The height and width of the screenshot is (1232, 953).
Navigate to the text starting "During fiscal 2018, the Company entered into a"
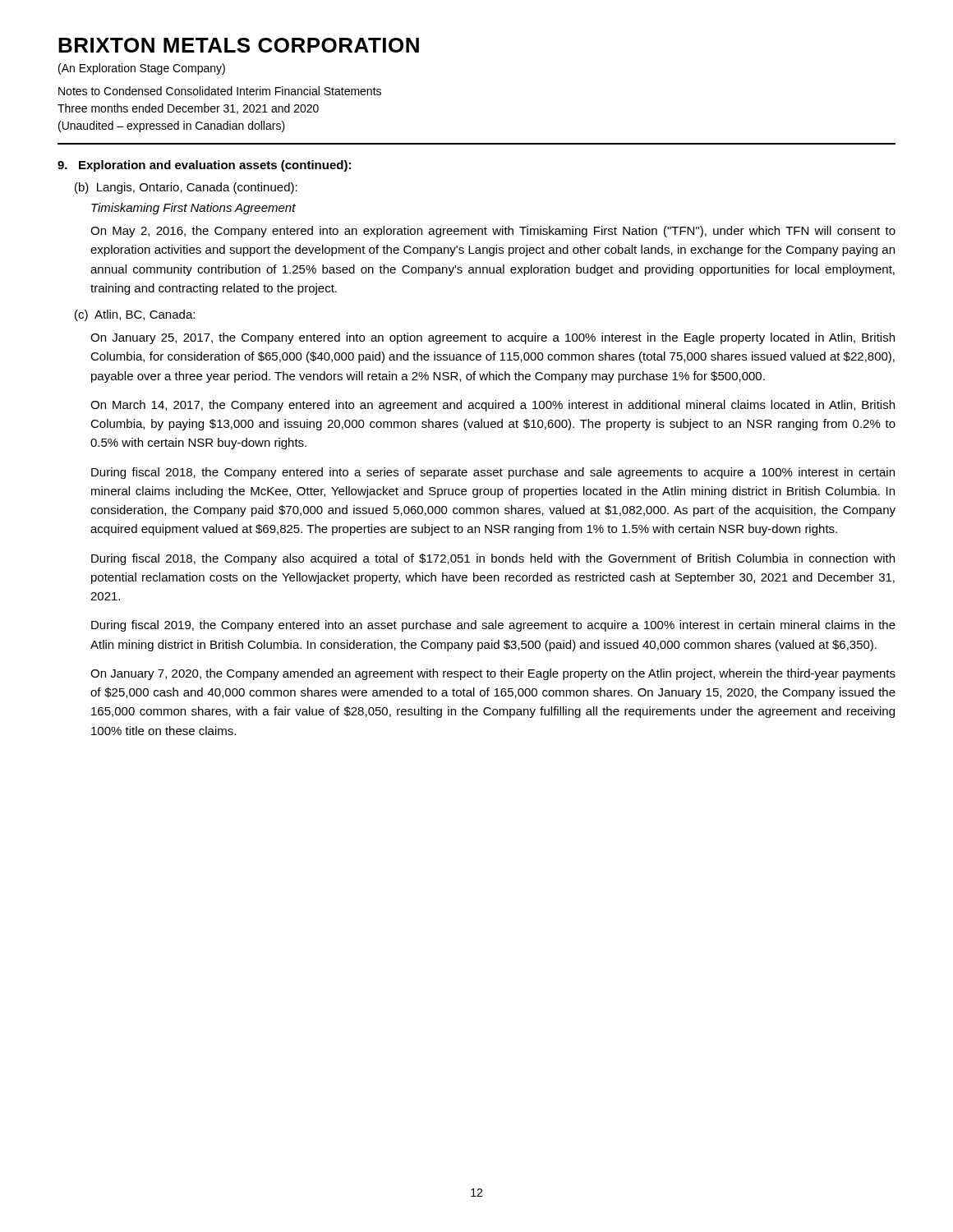493,500
